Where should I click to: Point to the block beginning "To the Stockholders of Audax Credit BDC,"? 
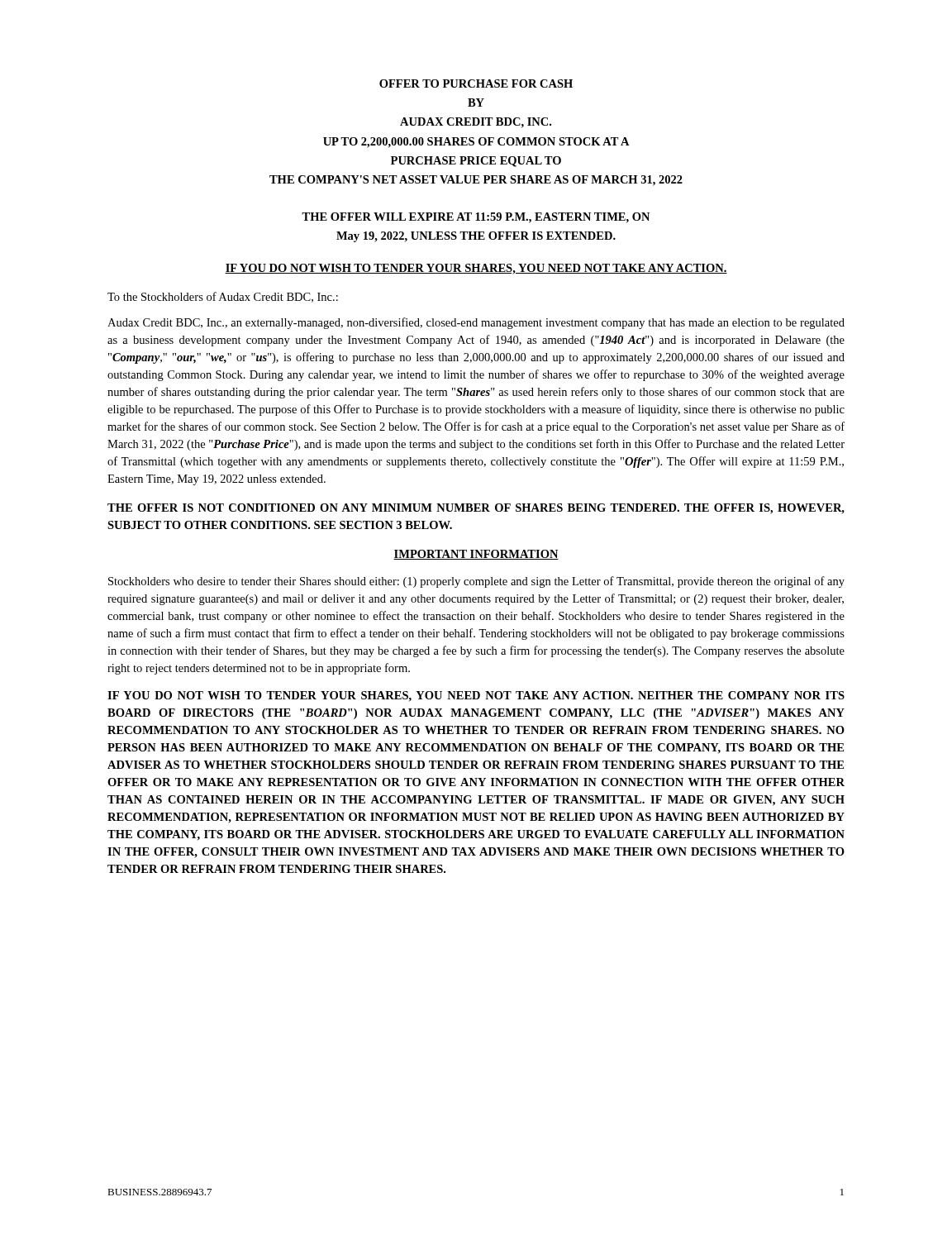click(x=223, y=297)
